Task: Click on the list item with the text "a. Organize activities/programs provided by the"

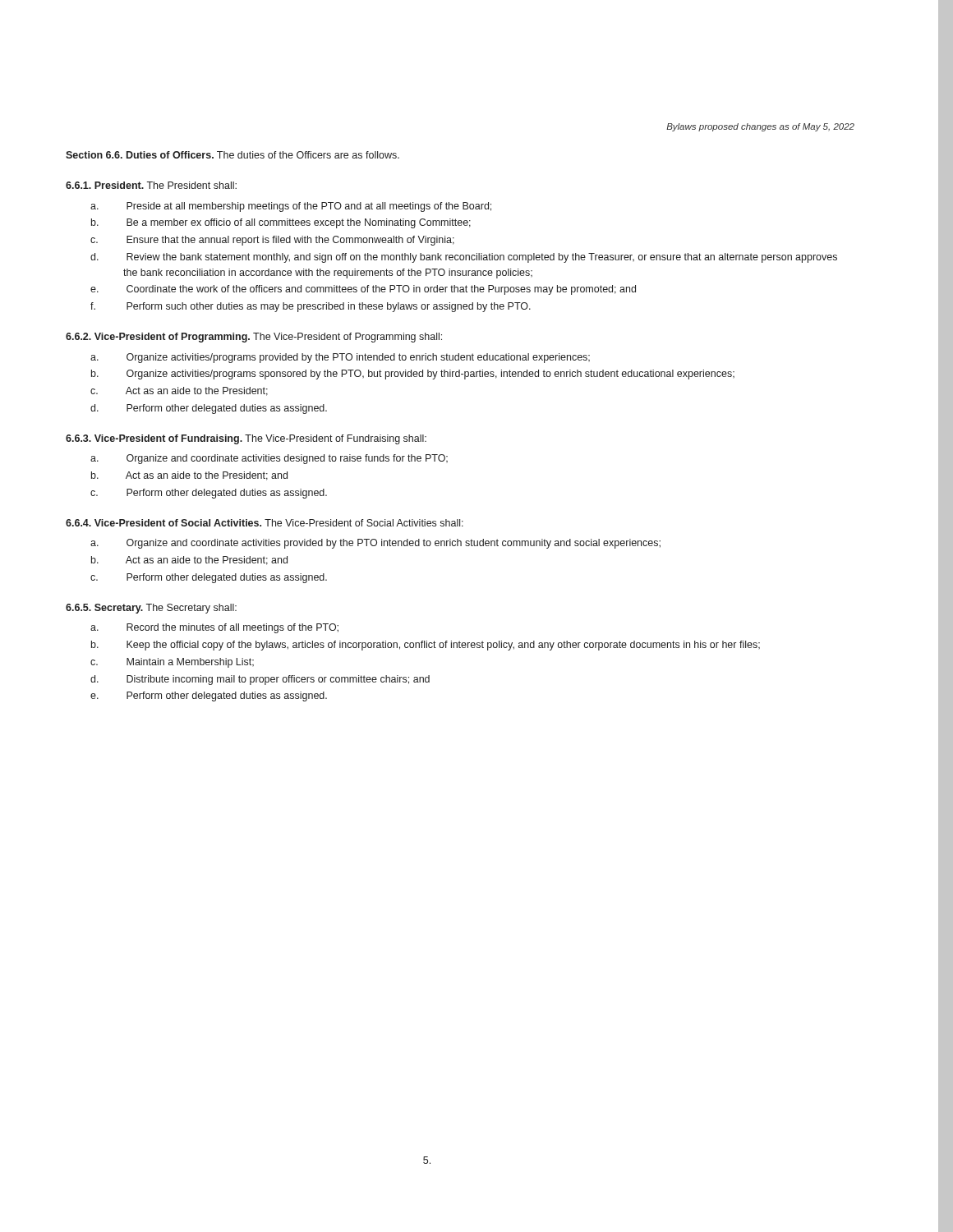Action: (472, 357)
